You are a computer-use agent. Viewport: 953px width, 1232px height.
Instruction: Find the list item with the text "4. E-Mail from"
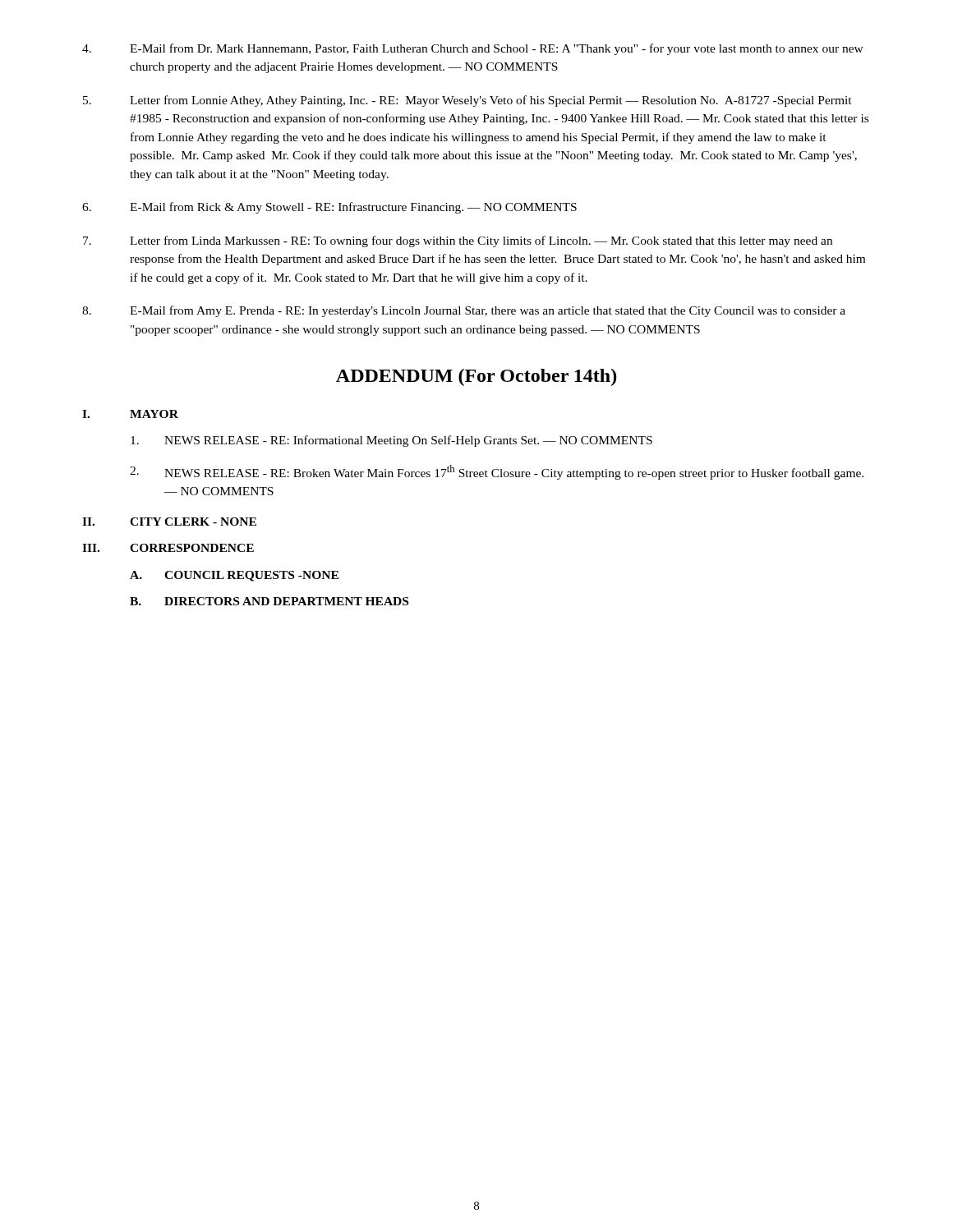pyautogui.click(x=476, y=58)
